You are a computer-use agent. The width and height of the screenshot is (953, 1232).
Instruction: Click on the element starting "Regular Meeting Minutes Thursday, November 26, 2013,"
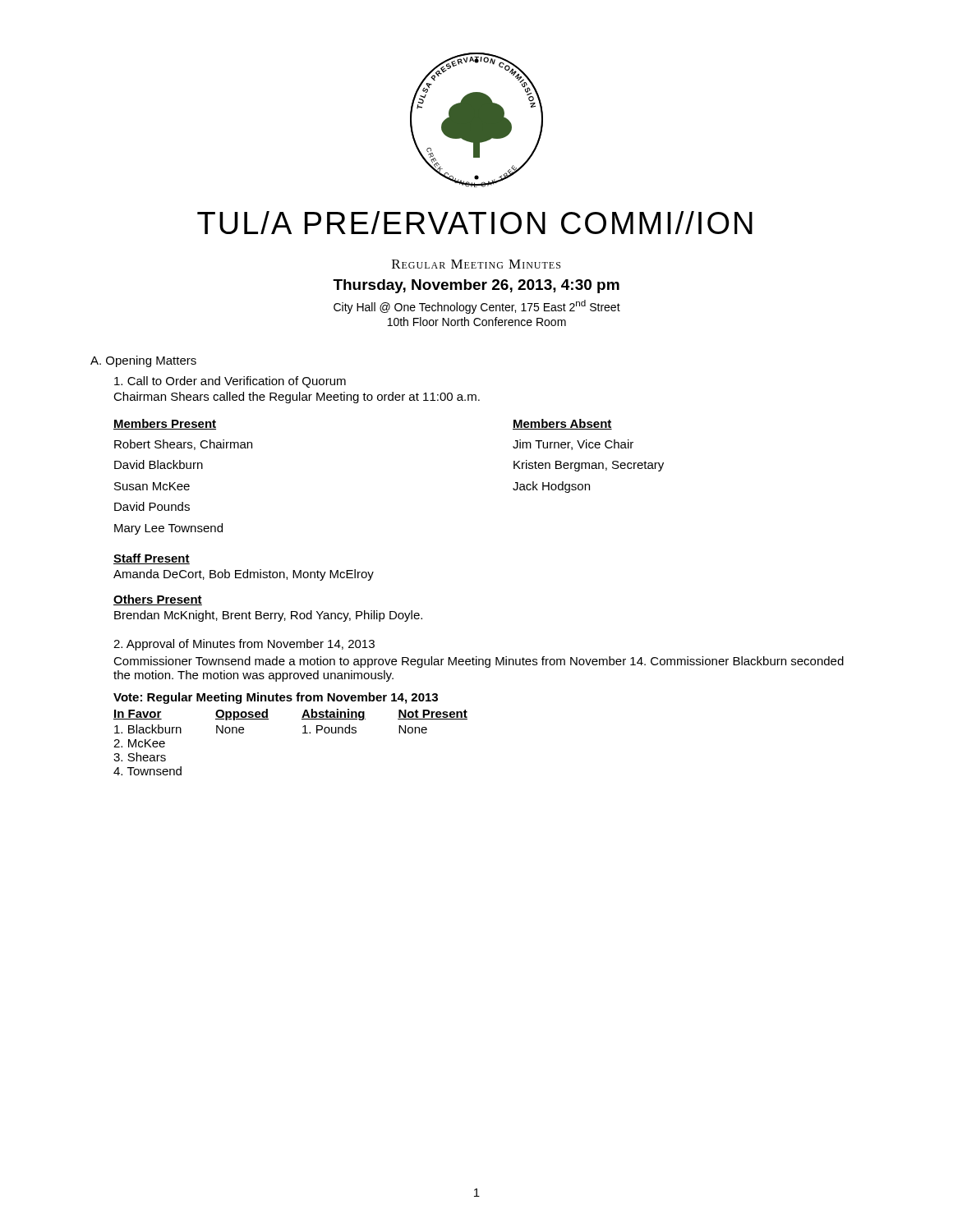[476, 292]
